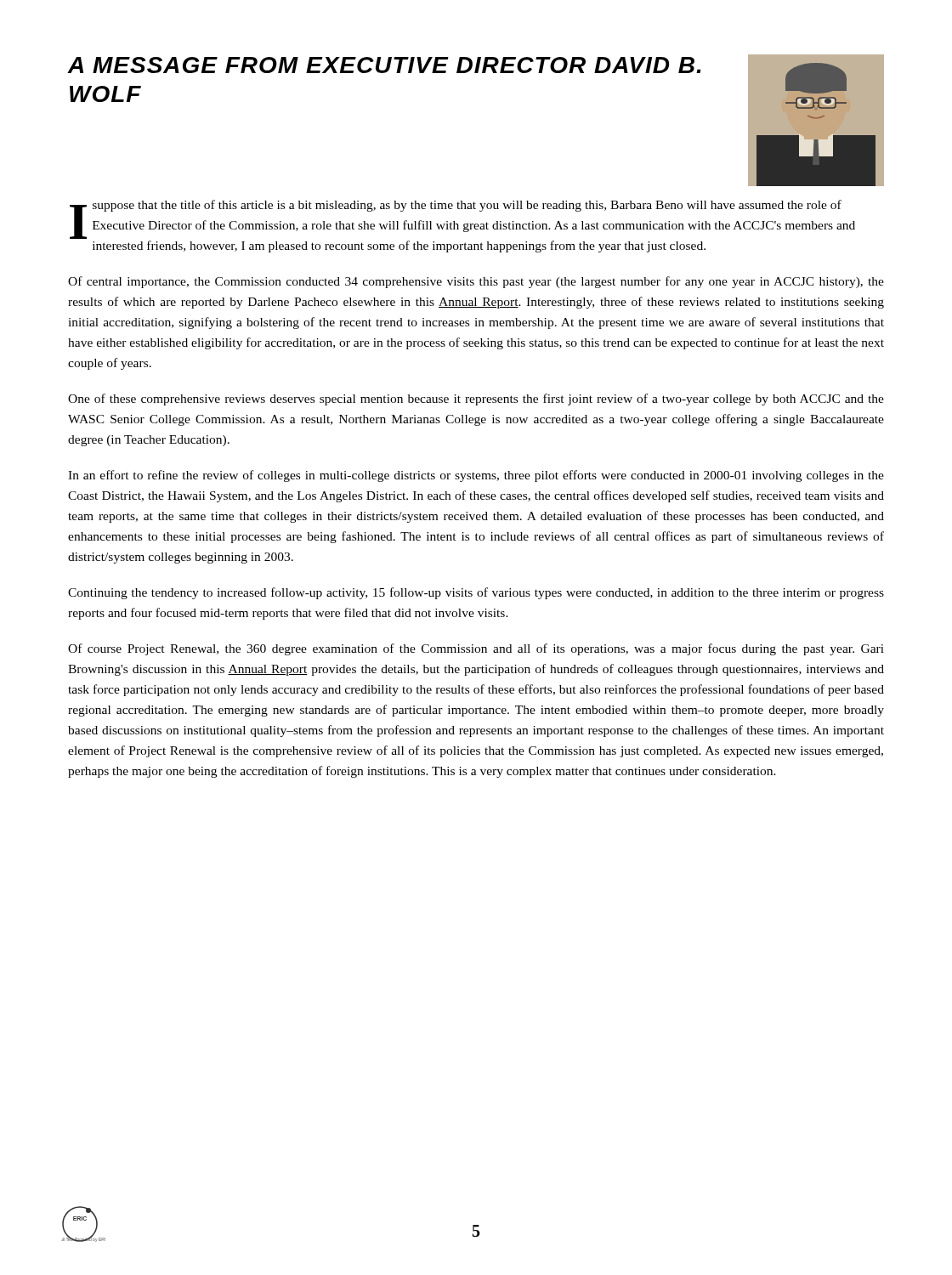The image size is (952, 1275).
Task: Find the text block starting "A MESSAGE FROM EXECUTIVE DIRECTOR DAVID"
Action: [386, 79]
